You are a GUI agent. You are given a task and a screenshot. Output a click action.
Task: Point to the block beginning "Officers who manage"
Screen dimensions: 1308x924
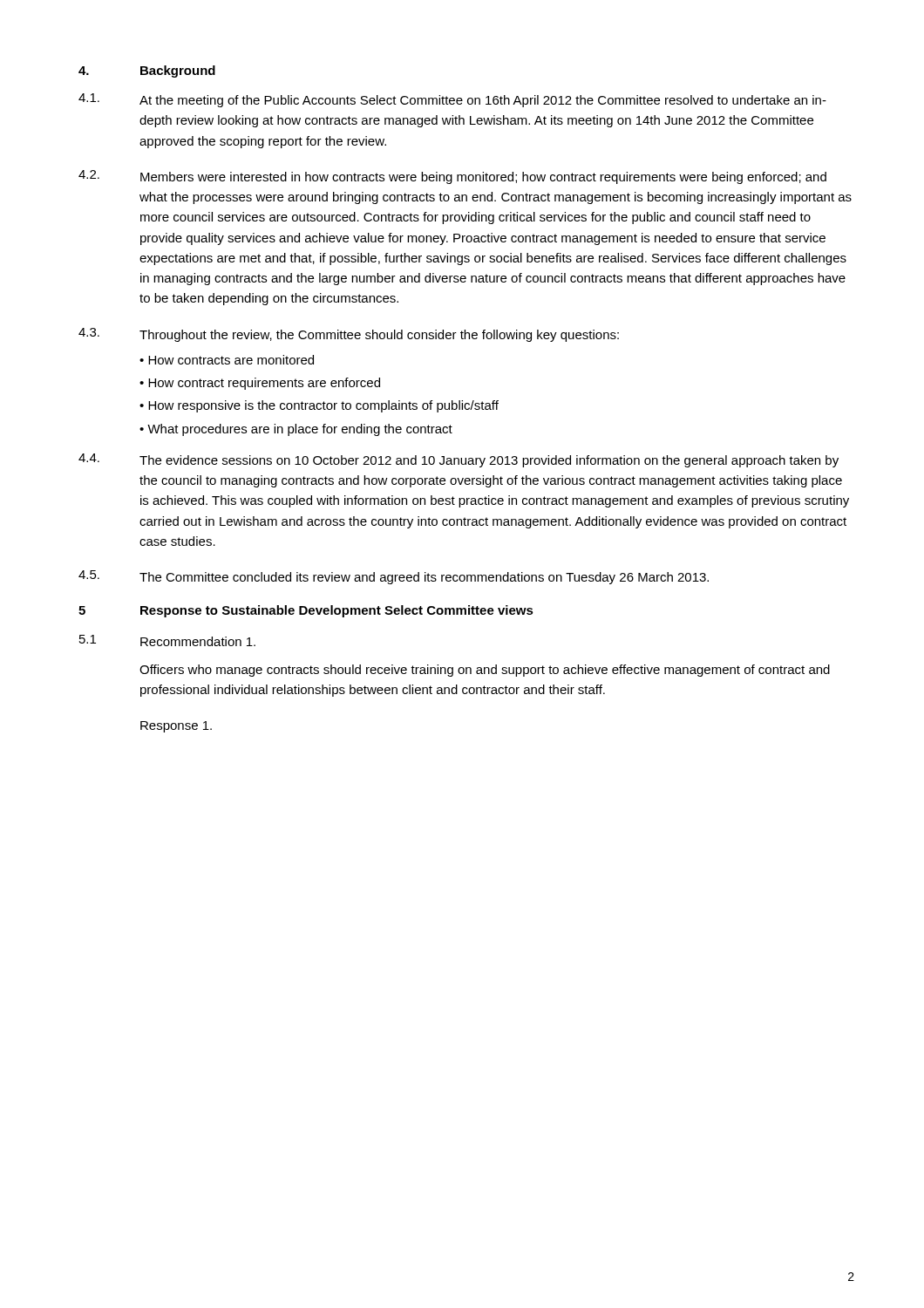485,679
